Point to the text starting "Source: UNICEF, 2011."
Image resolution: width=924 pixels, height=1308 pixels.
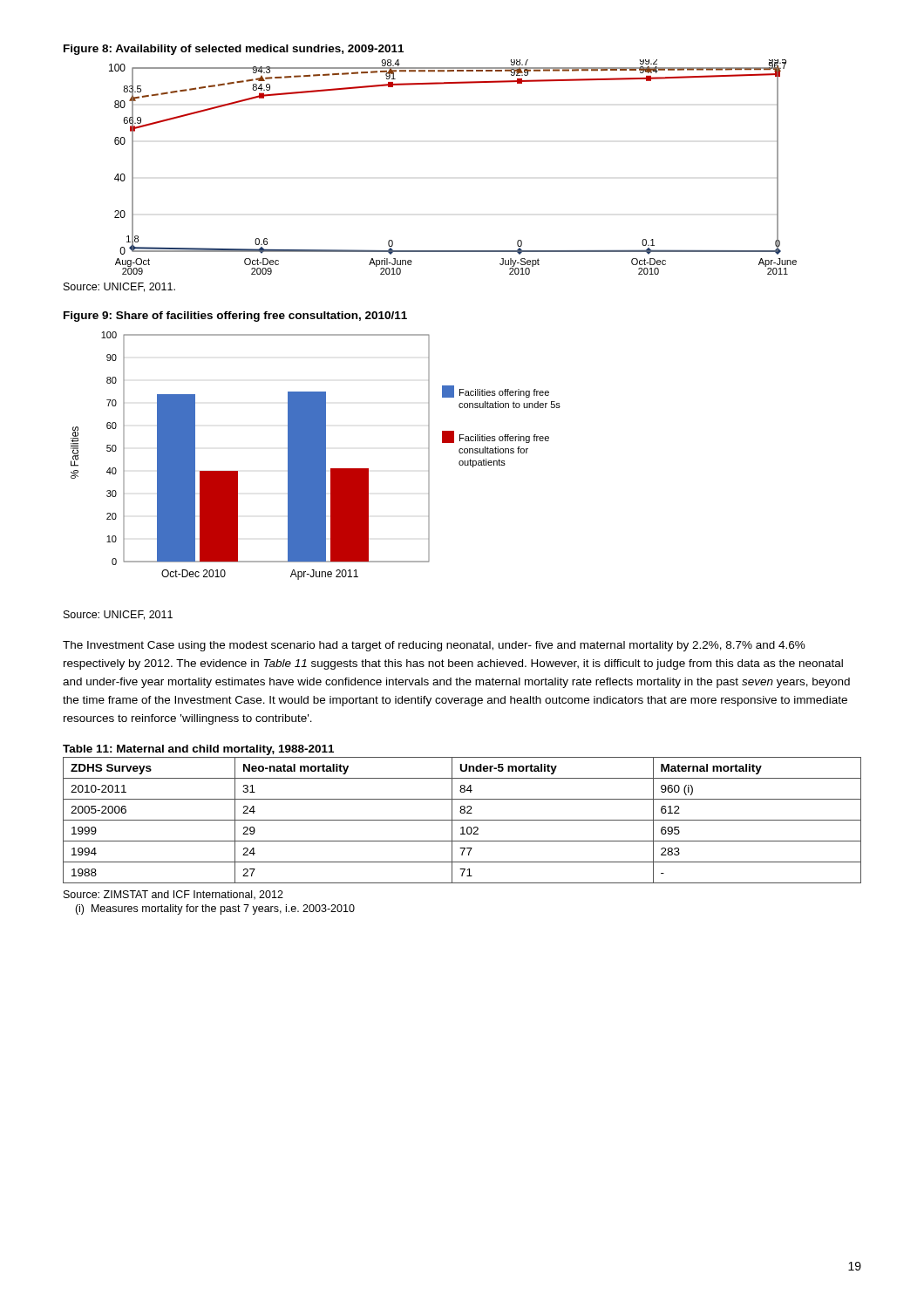pyautogui.click(x=119, y=287)
